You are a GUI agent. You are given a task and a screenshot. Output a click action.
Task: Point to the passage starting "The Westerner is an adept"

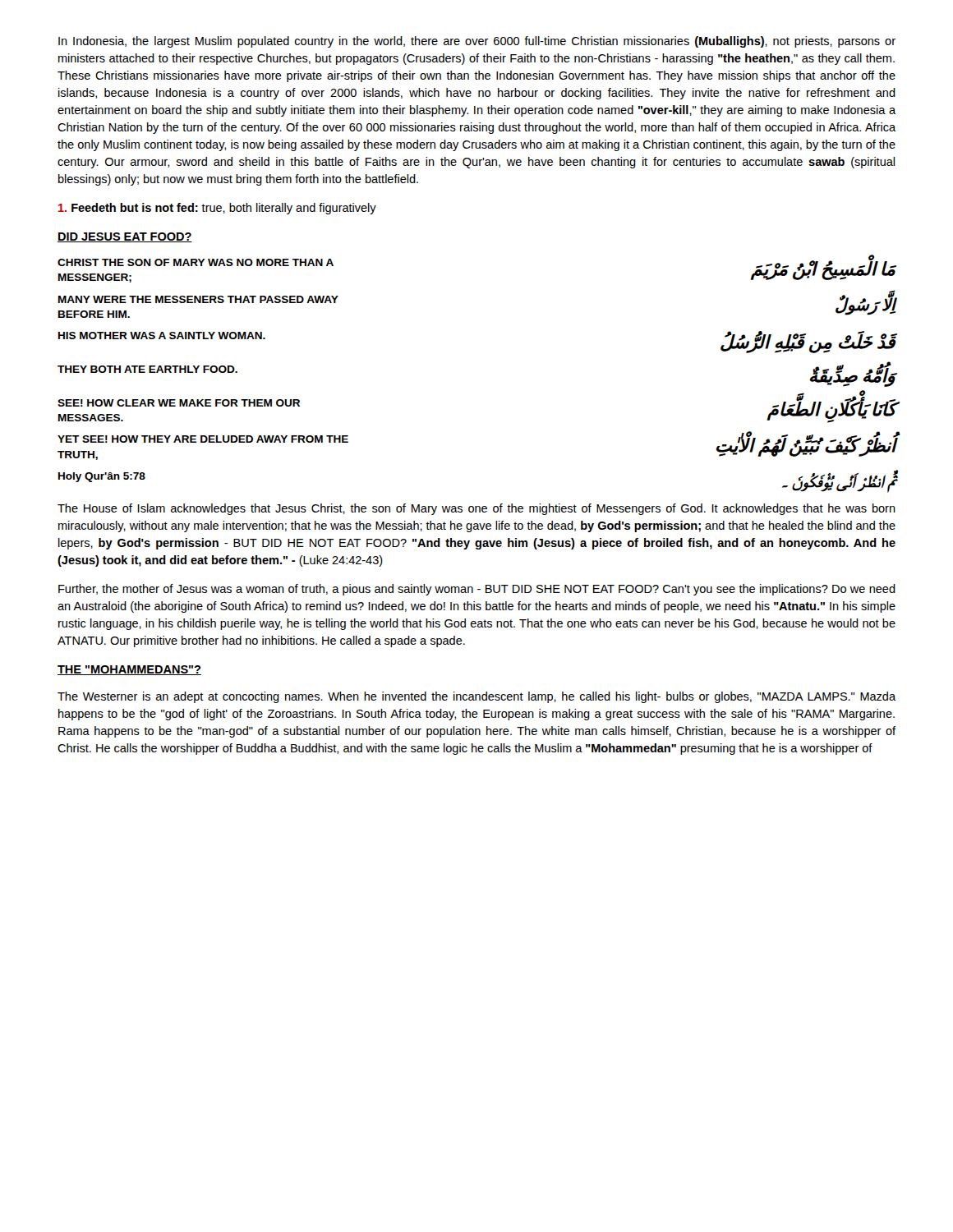click(x=476, y=722)
